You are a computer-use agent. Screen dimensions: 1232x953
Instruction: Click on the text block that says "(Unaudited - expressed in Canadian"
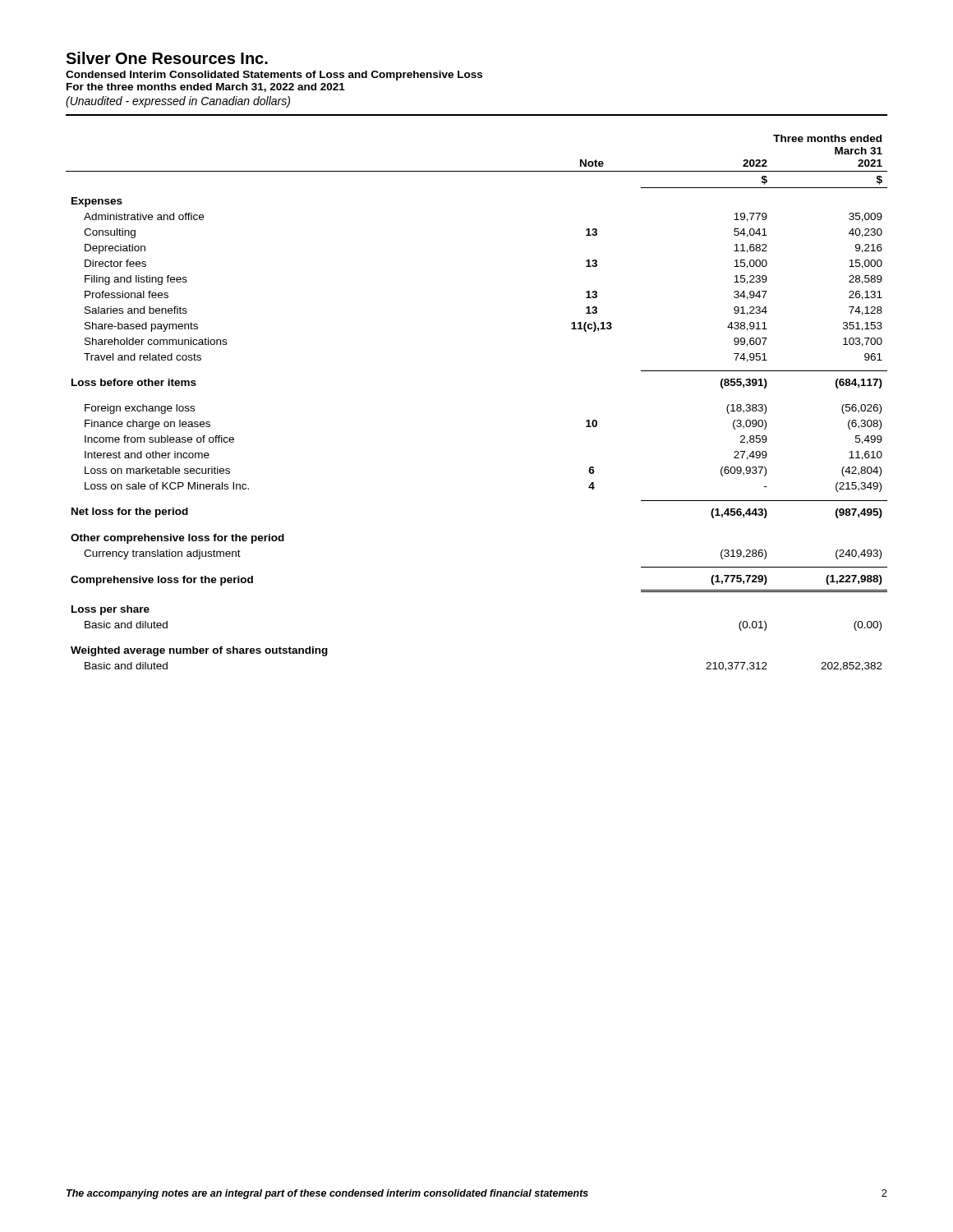tap(178, 101)
